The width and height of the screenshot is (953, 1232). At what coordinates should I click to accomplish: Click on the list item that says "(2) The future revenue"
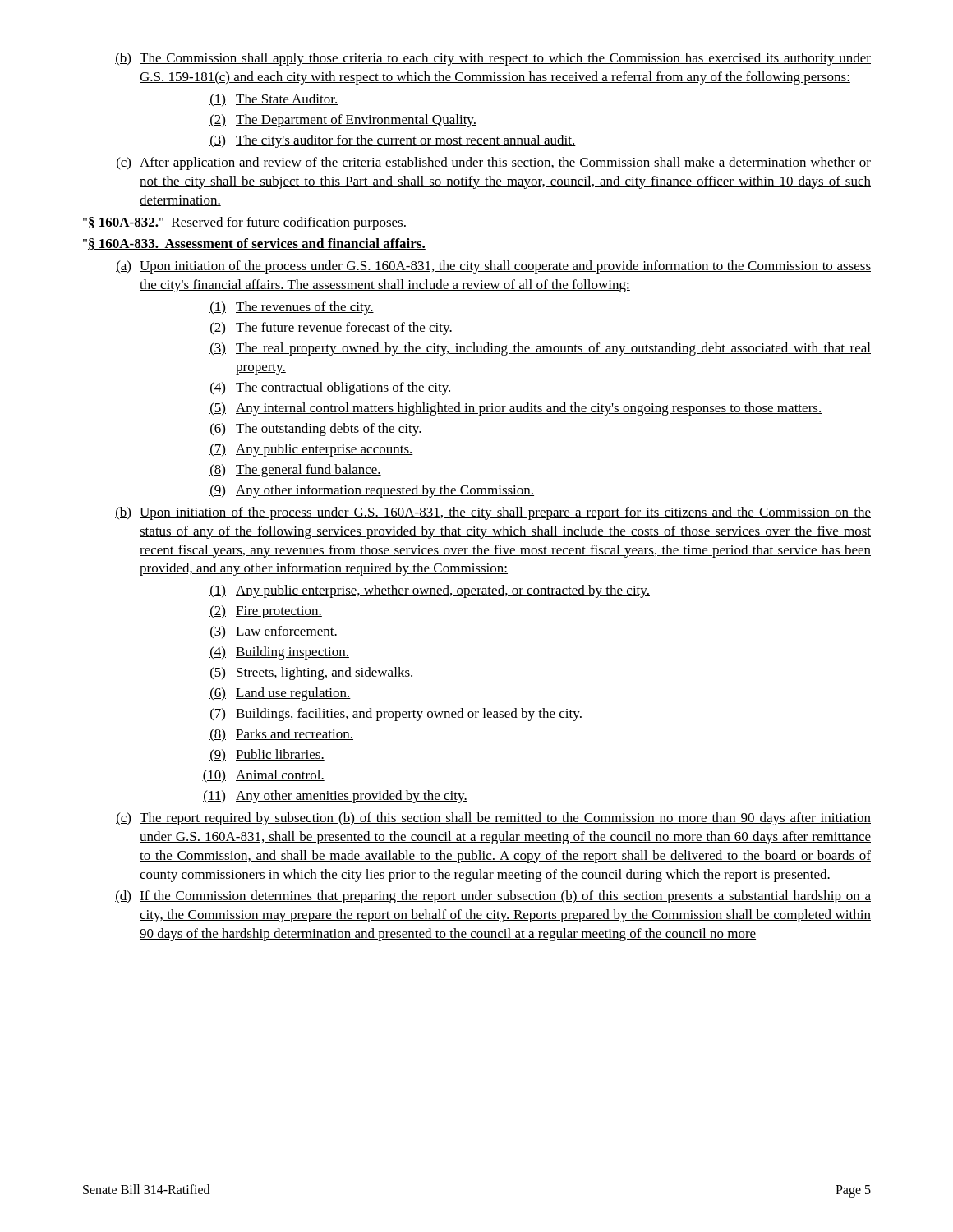coord(331,329)
